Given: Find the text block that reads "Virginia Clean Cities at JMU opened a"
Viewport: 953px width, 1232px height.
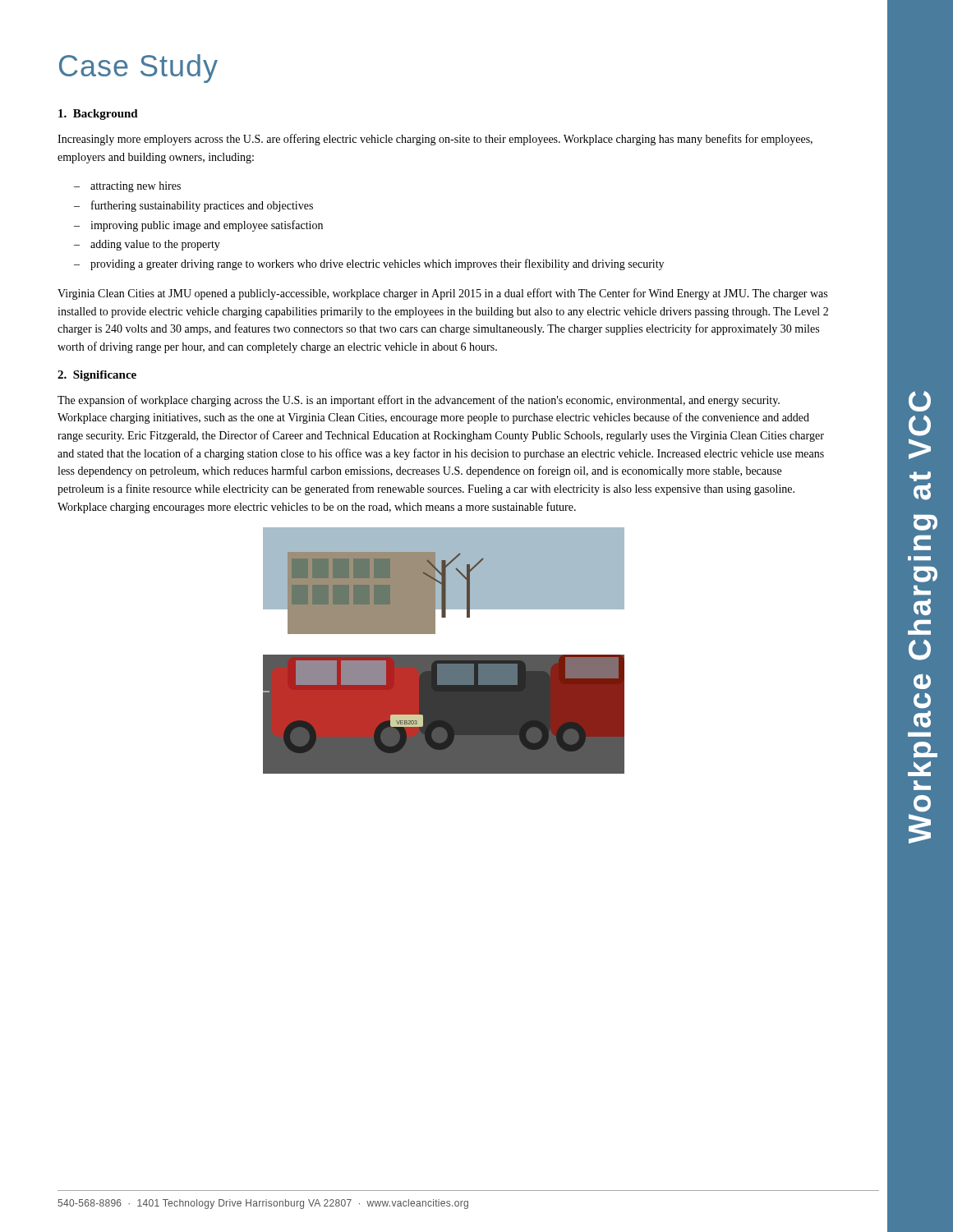Looking at the screenshot, I should [443, 320].
